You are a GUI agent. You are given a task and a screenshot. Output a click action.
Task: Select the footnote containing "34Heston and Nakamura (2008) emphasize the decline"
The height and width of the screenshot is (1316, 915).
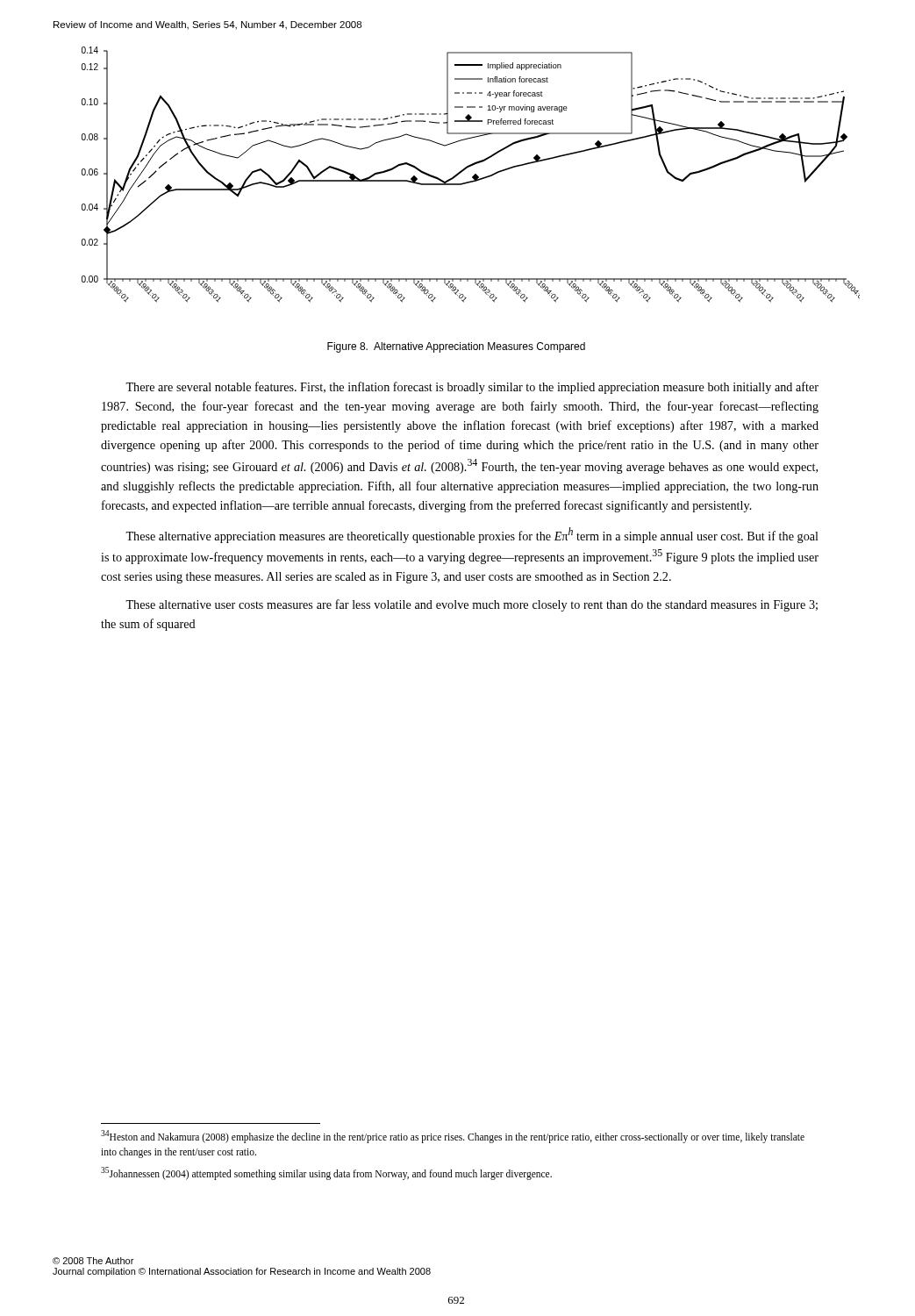point(453,1142)
